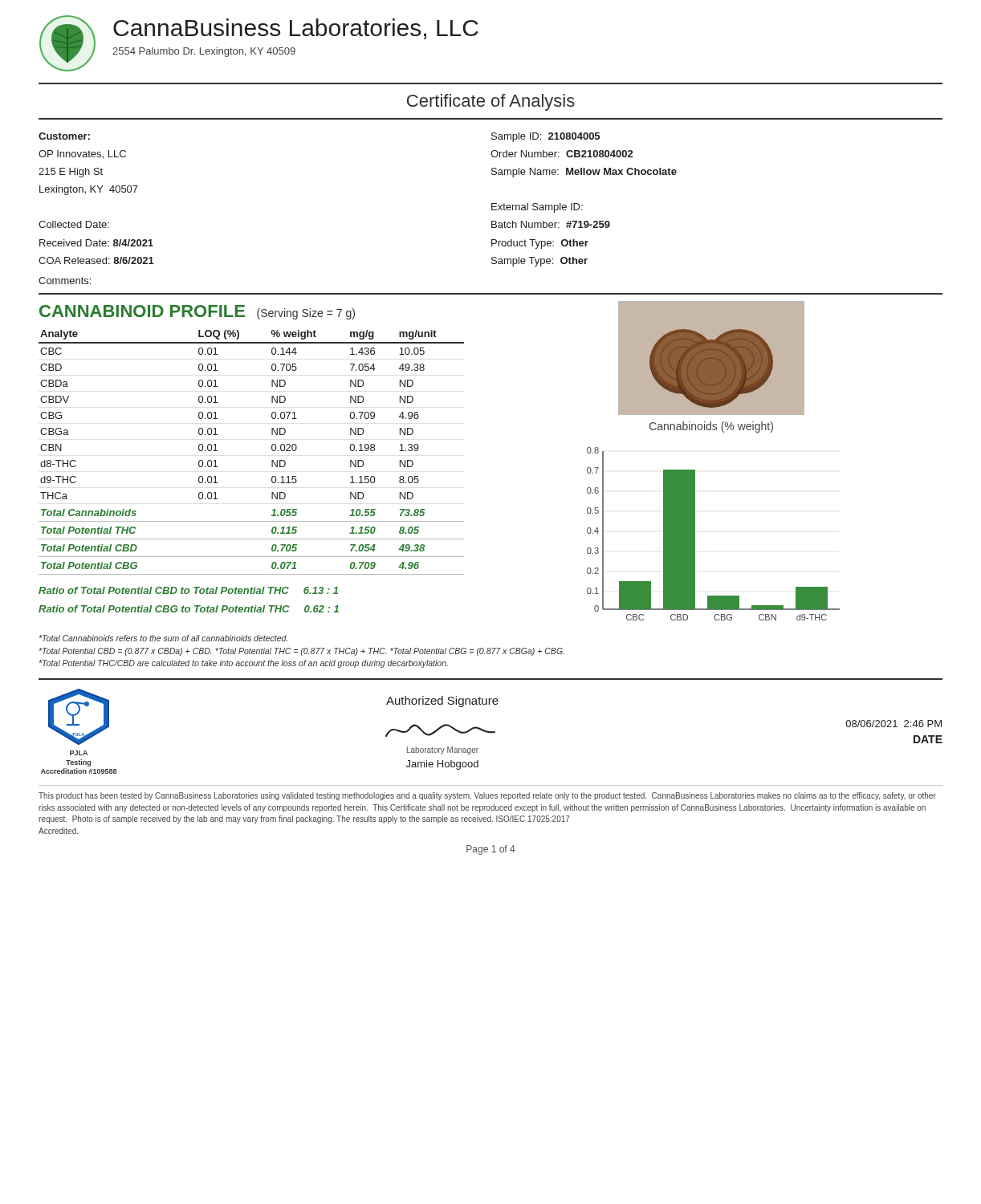The image size is (981, 1204).
Task: Select the title containing "CannaBusiness Laboratories, LLC"
Action: 296,28
